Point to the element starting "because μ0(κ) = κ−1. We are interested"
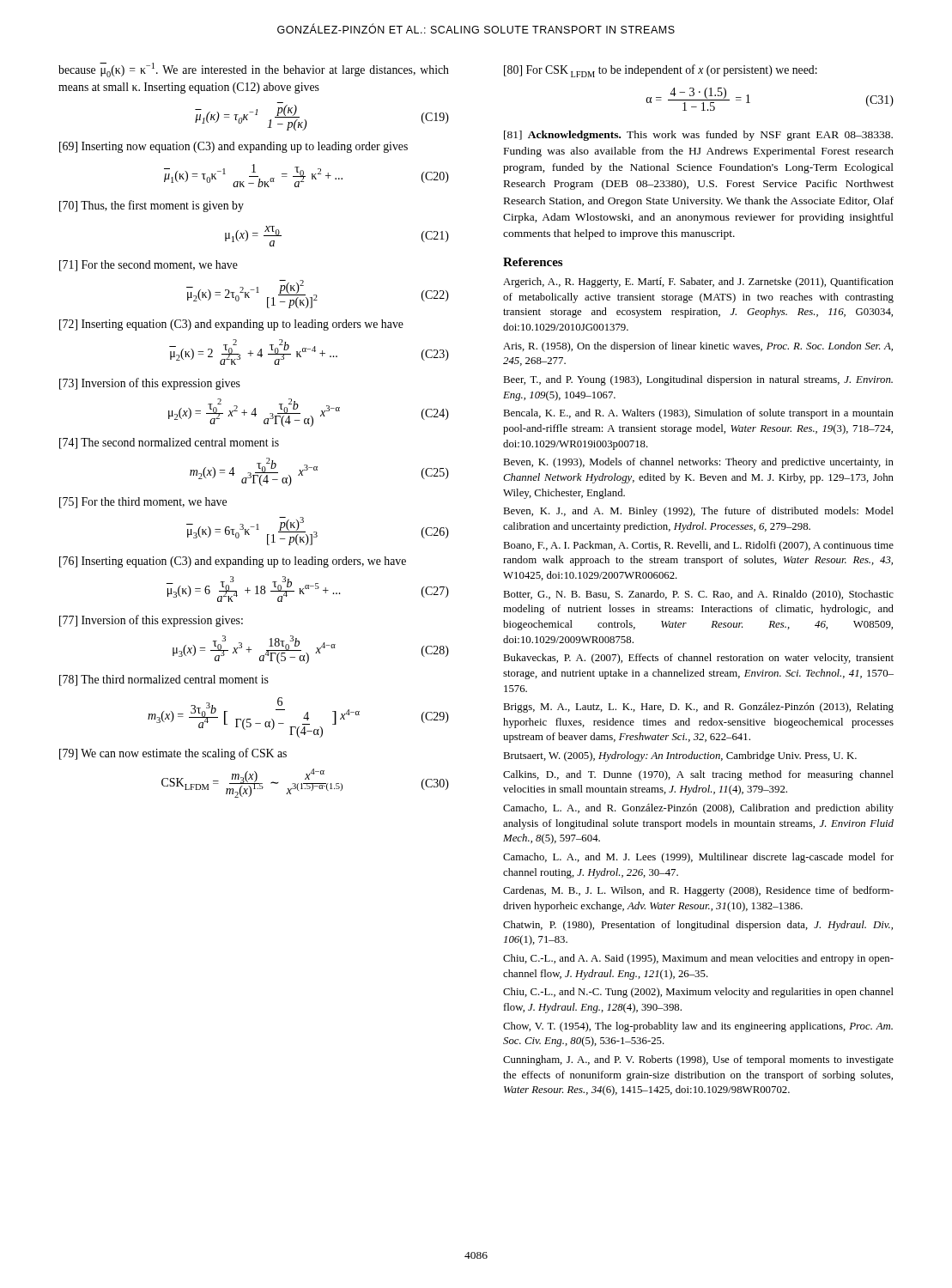The width and height of the screenshot is (952, 1288). (254, 78)
